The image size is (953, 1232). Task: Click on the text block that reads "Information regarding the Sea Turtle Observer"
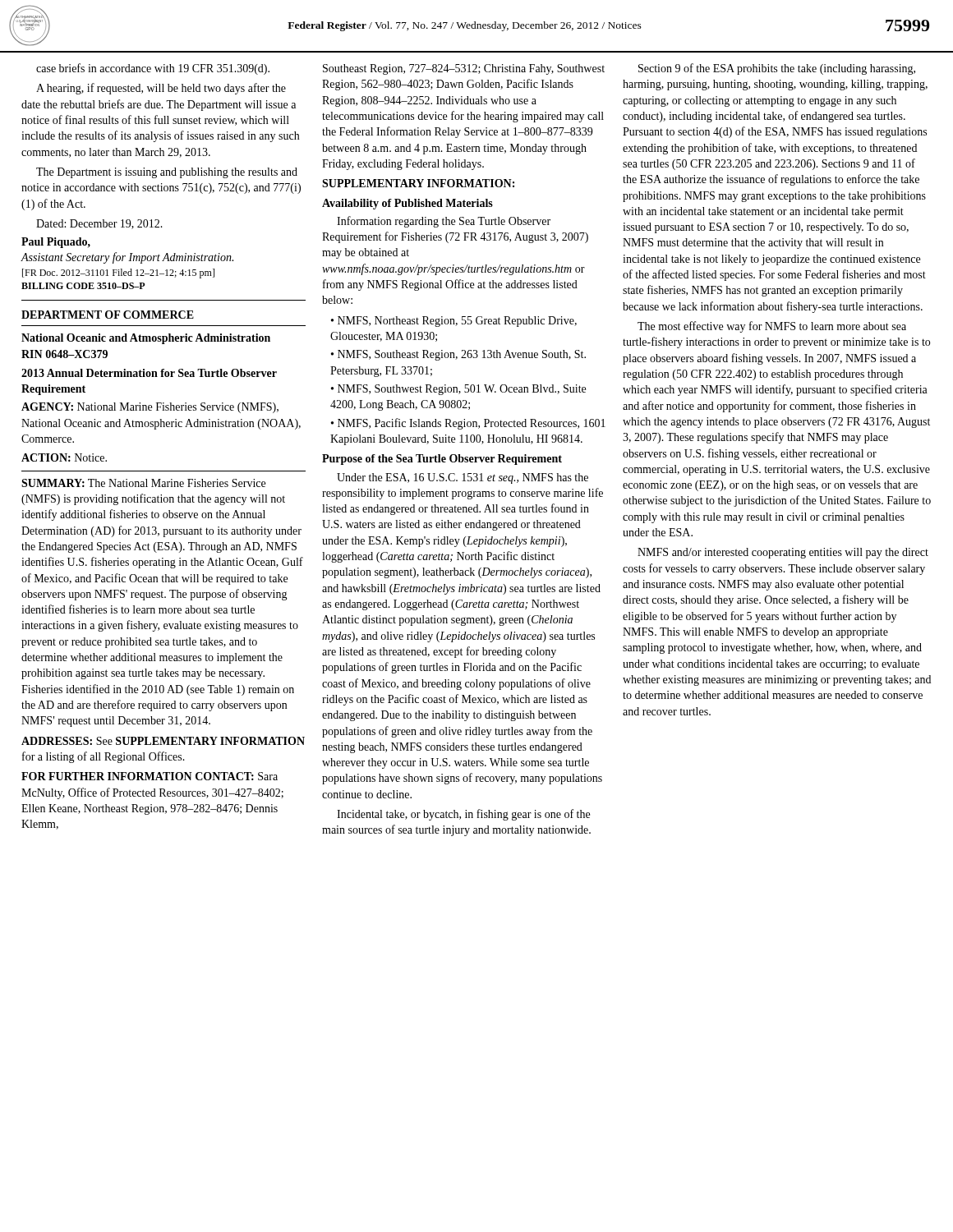tap(464, 330)
